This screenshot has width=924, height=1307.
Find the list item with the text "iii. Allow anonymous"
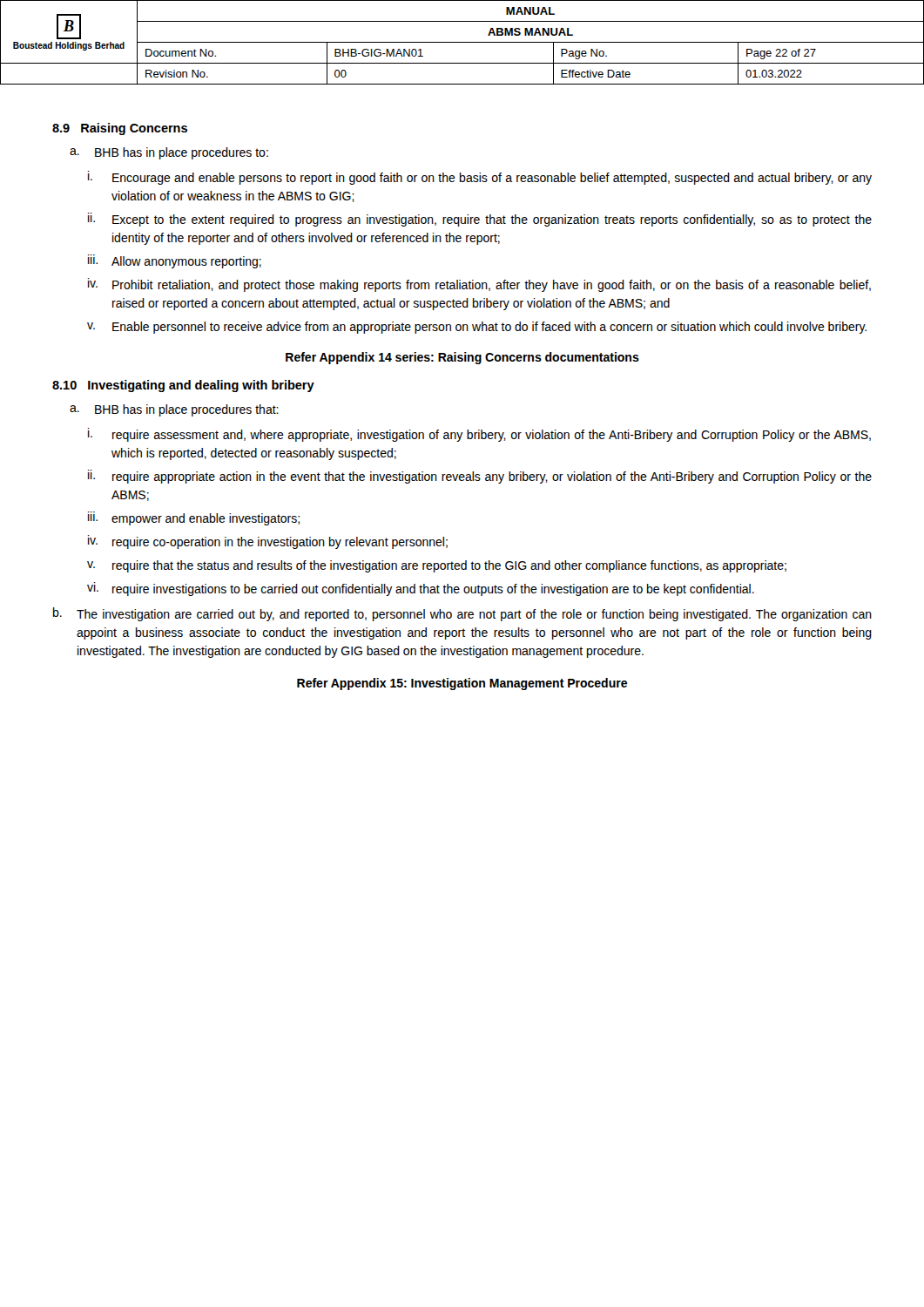pos(175,261)
